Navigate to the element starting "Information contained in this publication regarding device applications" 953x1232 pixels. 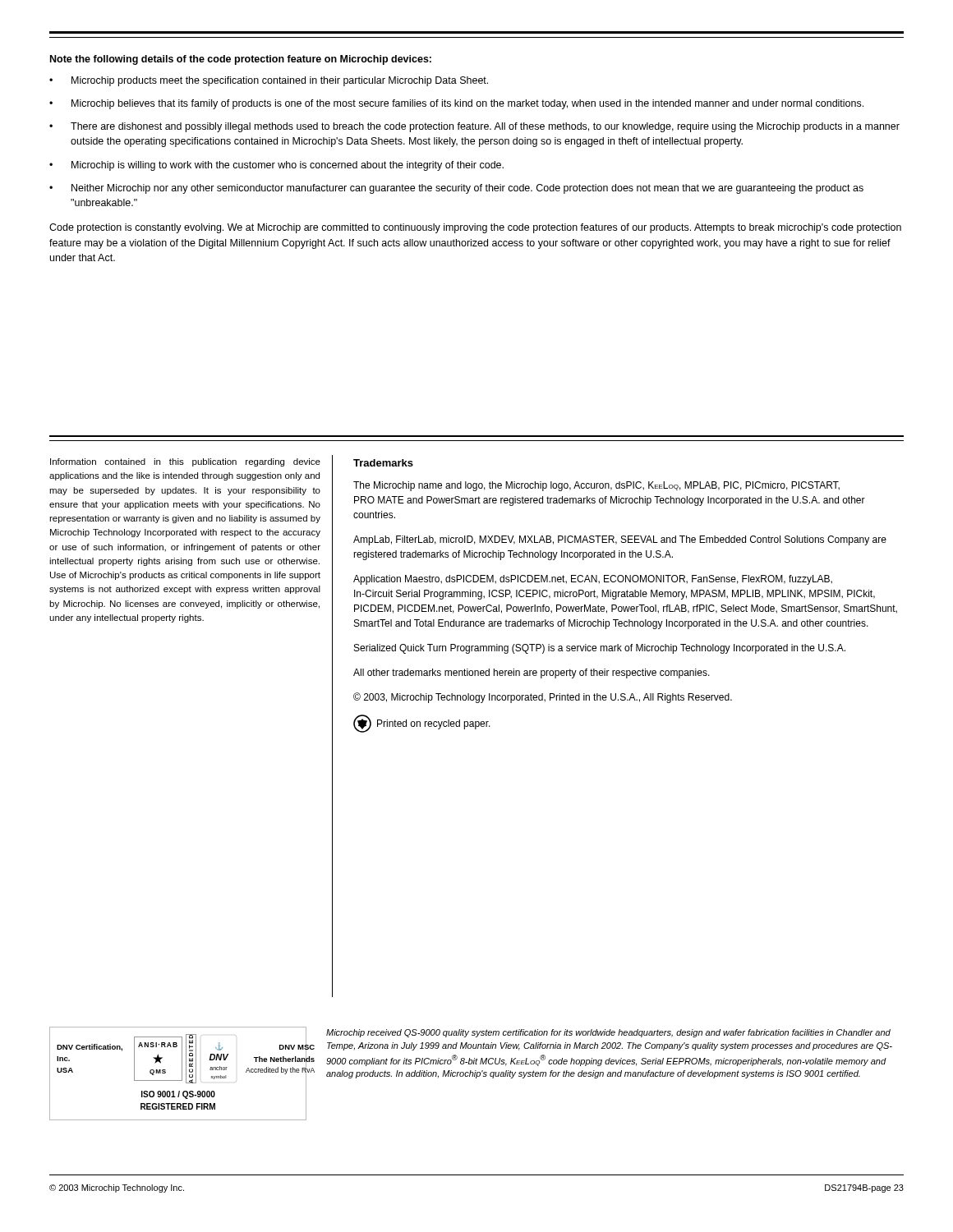(185, 540)
